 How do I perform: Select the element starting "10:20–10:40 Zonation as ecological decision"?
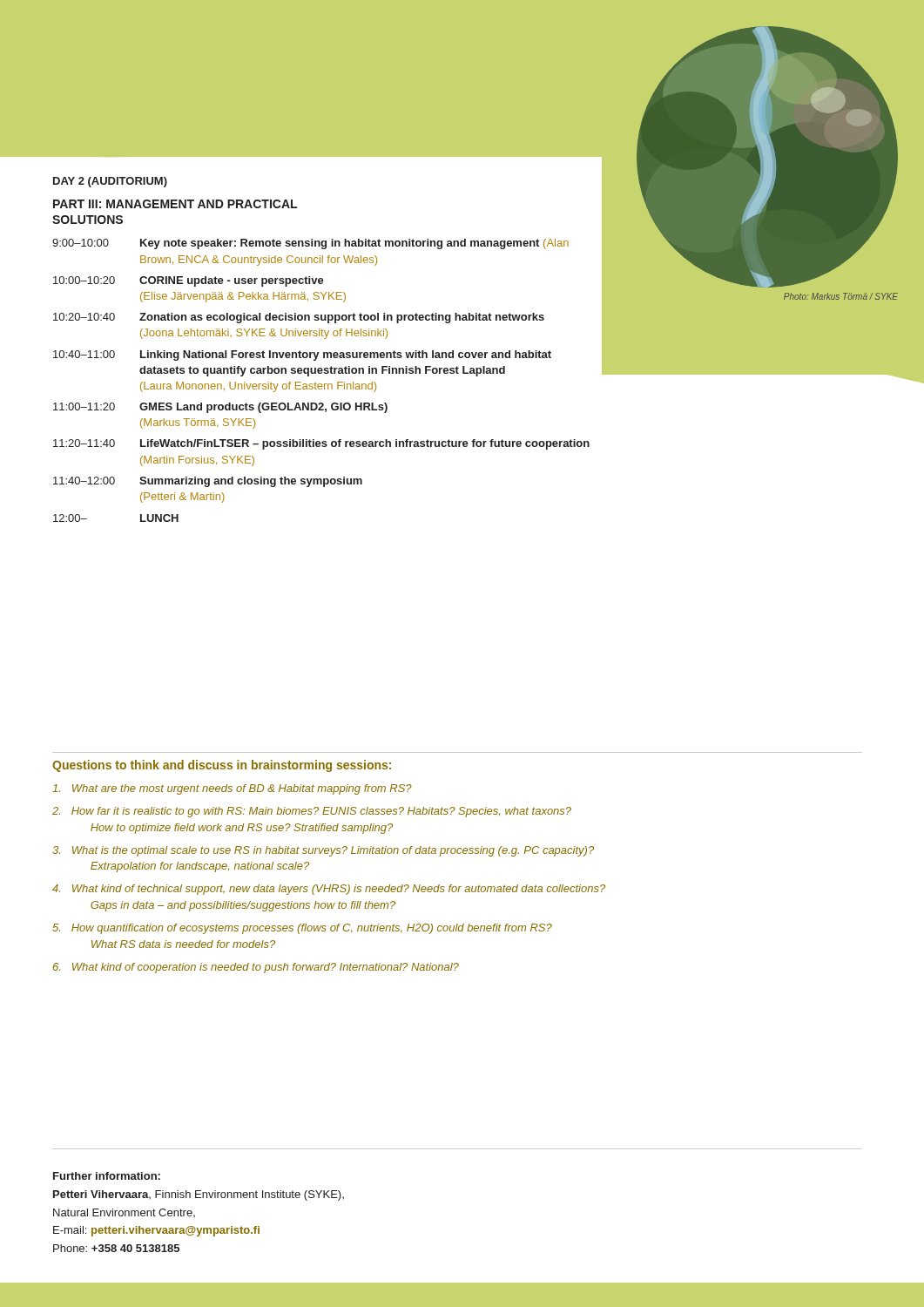tap(322, 325)
